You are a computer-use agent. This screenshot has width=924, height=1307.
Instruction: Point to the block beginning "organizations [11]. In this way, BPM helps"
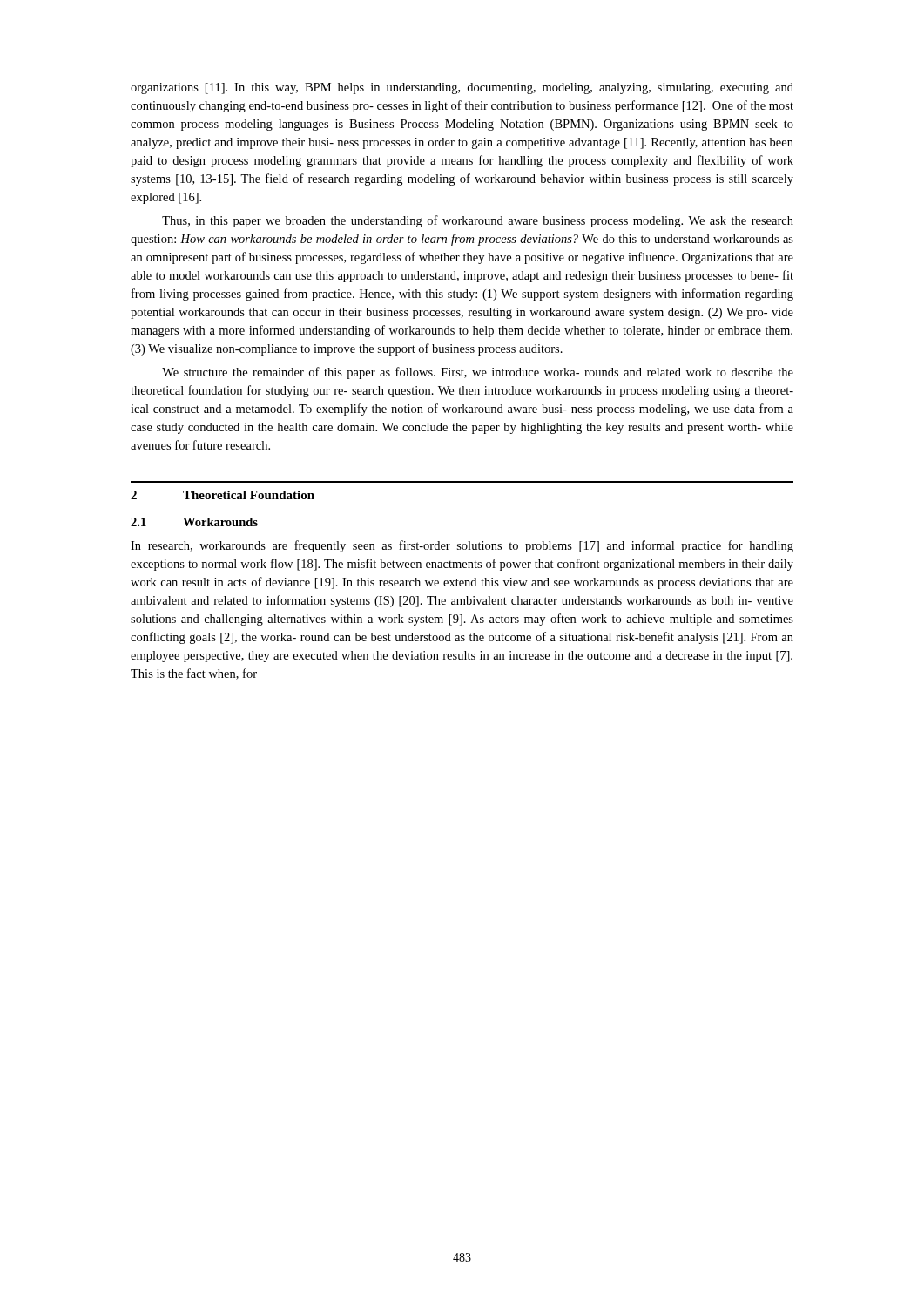pyautogui.click(x=462, y=143)
